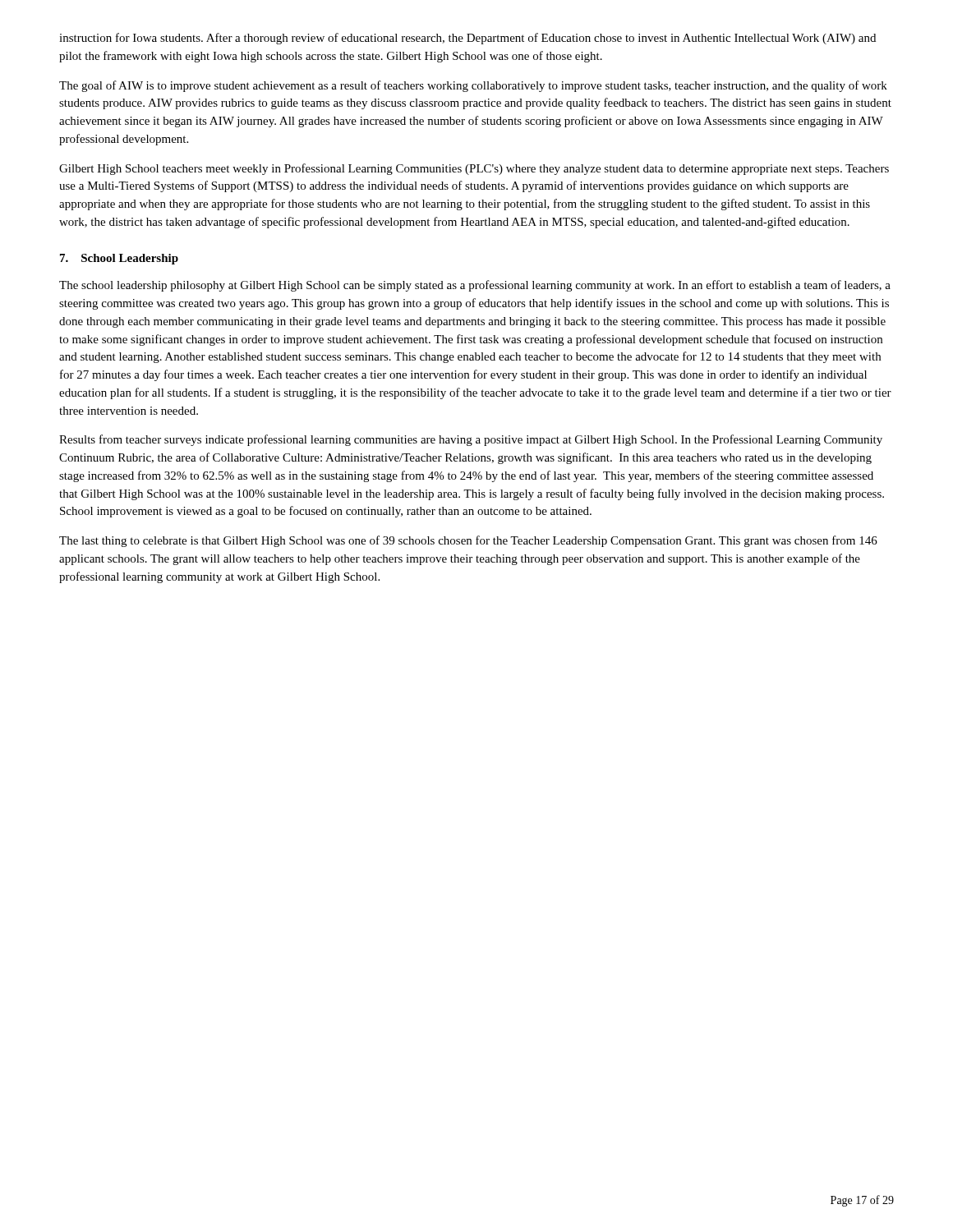Image resolution: width=953 pixels, height=1232 pixels.
Task: Find the text block that says "The goal of AIW is to improve"
Action: click(x=475, y=112)
